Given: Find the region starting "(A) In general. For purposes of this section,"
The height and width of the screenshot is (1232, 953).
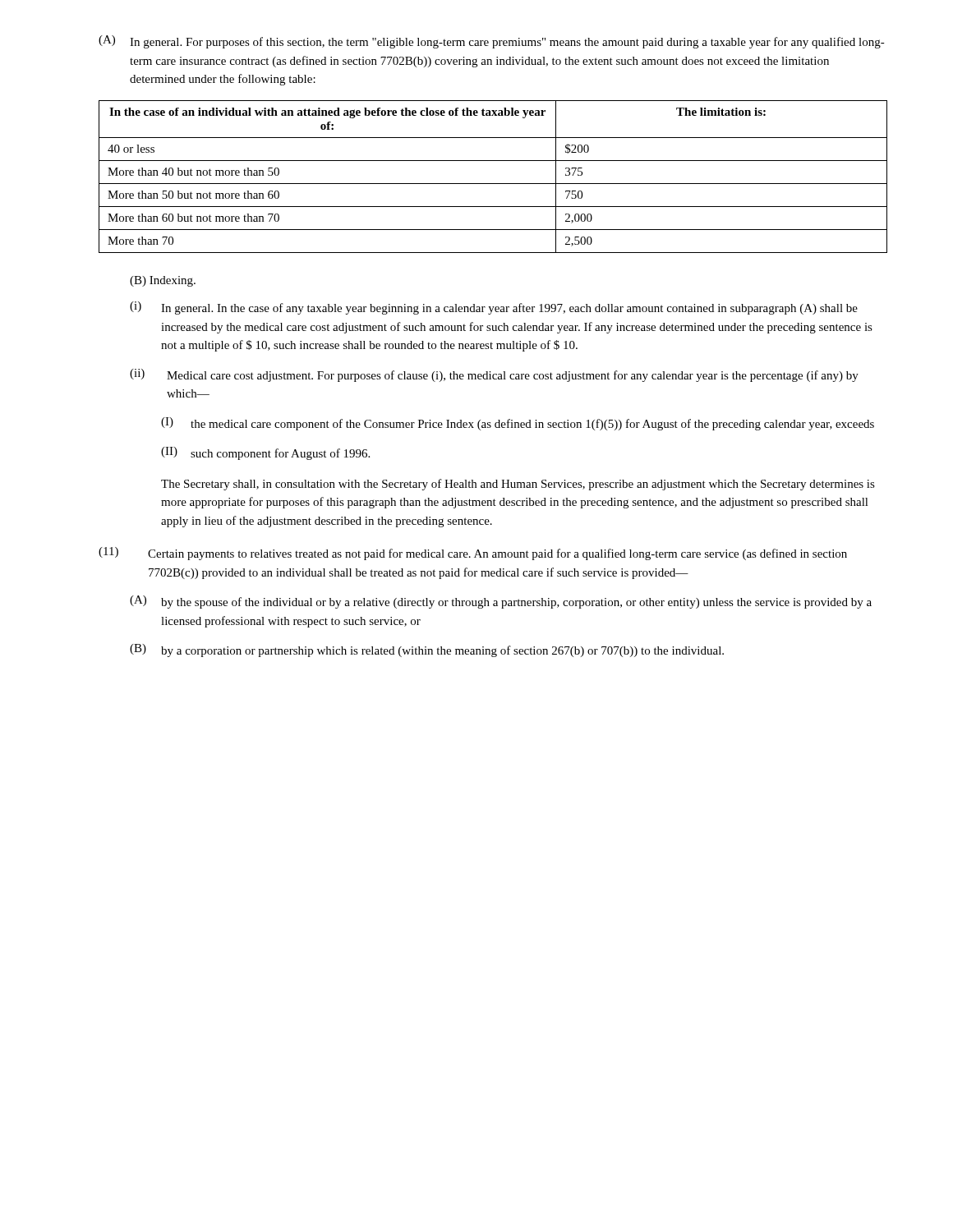Looking at the screenshot, I should [x=493, y=61].
